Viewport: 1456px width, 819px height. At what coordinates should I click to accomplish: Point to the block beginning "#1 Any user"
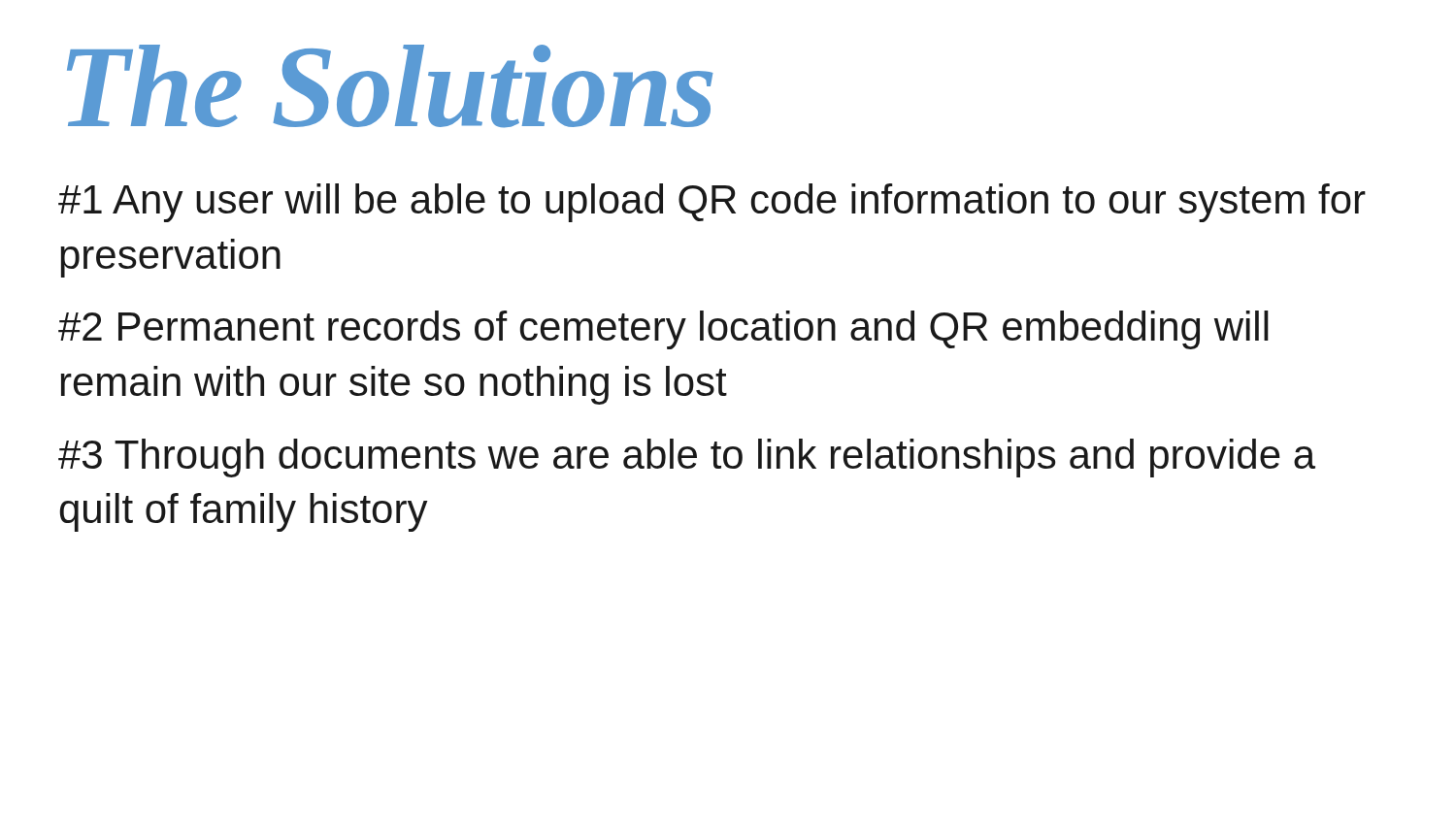(x=712, y=227)
